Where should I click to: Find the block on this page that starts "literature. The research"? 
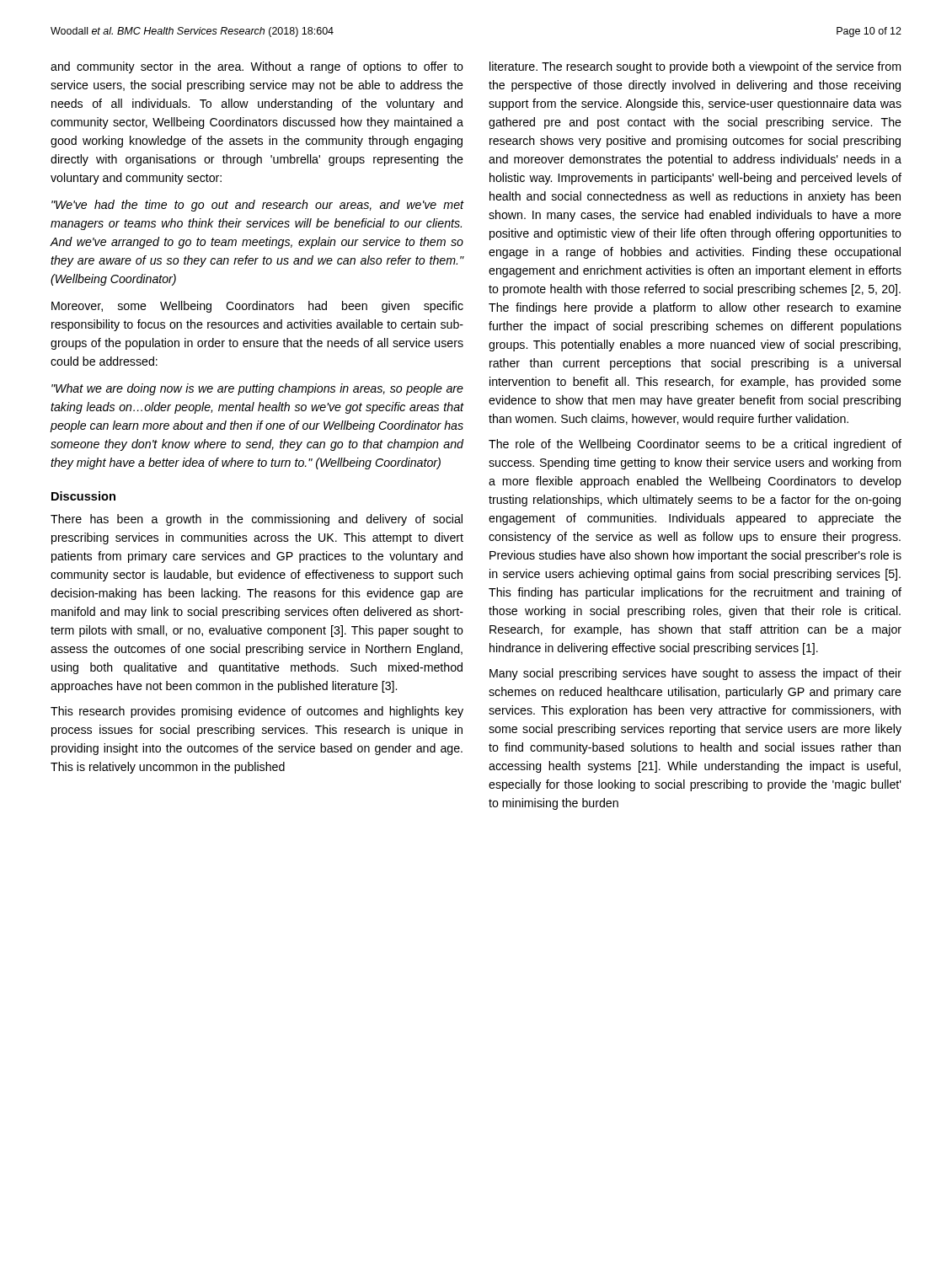tap(695, 243)
